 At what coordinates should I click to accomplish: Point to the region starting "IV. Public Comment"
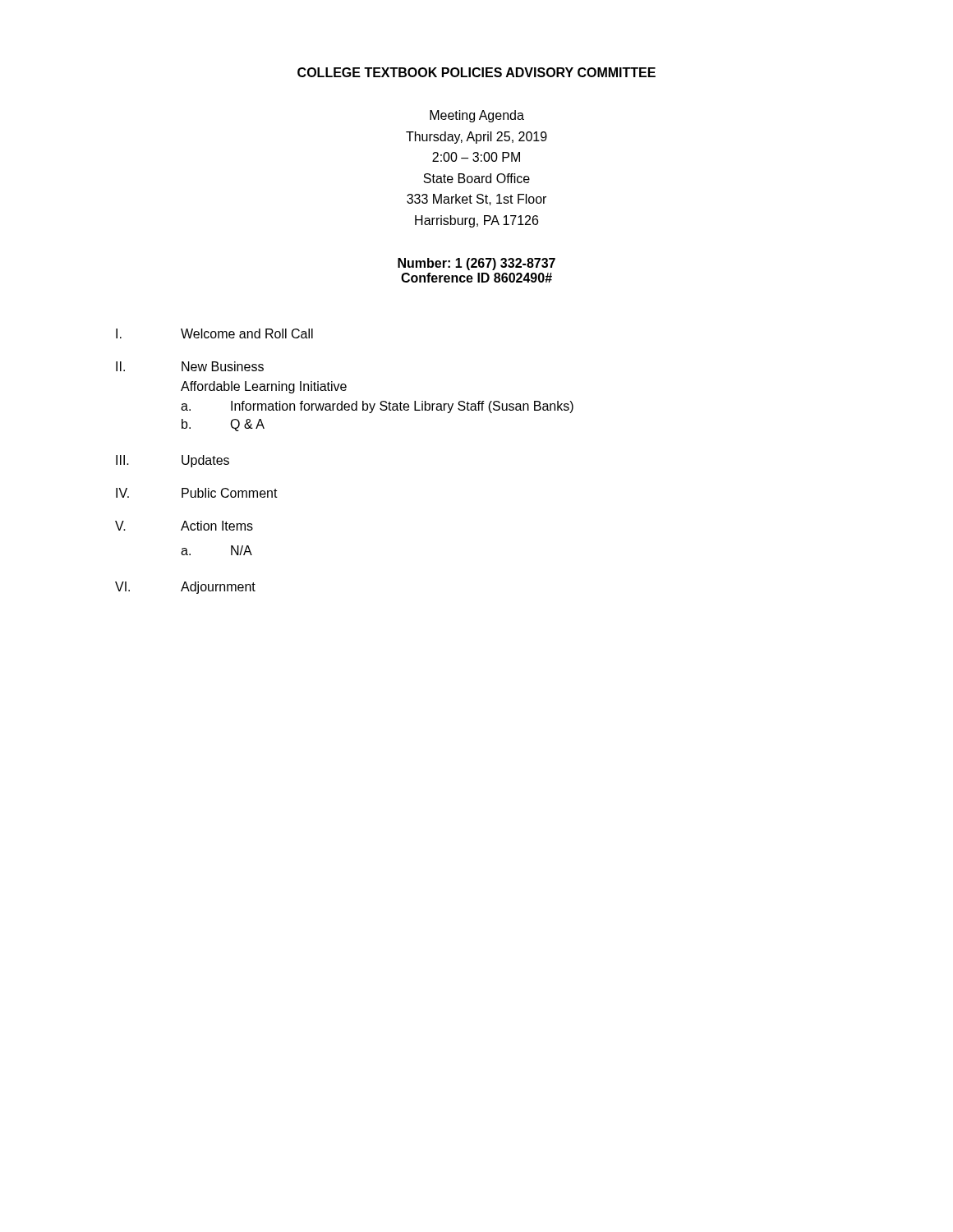click(196, 493)
